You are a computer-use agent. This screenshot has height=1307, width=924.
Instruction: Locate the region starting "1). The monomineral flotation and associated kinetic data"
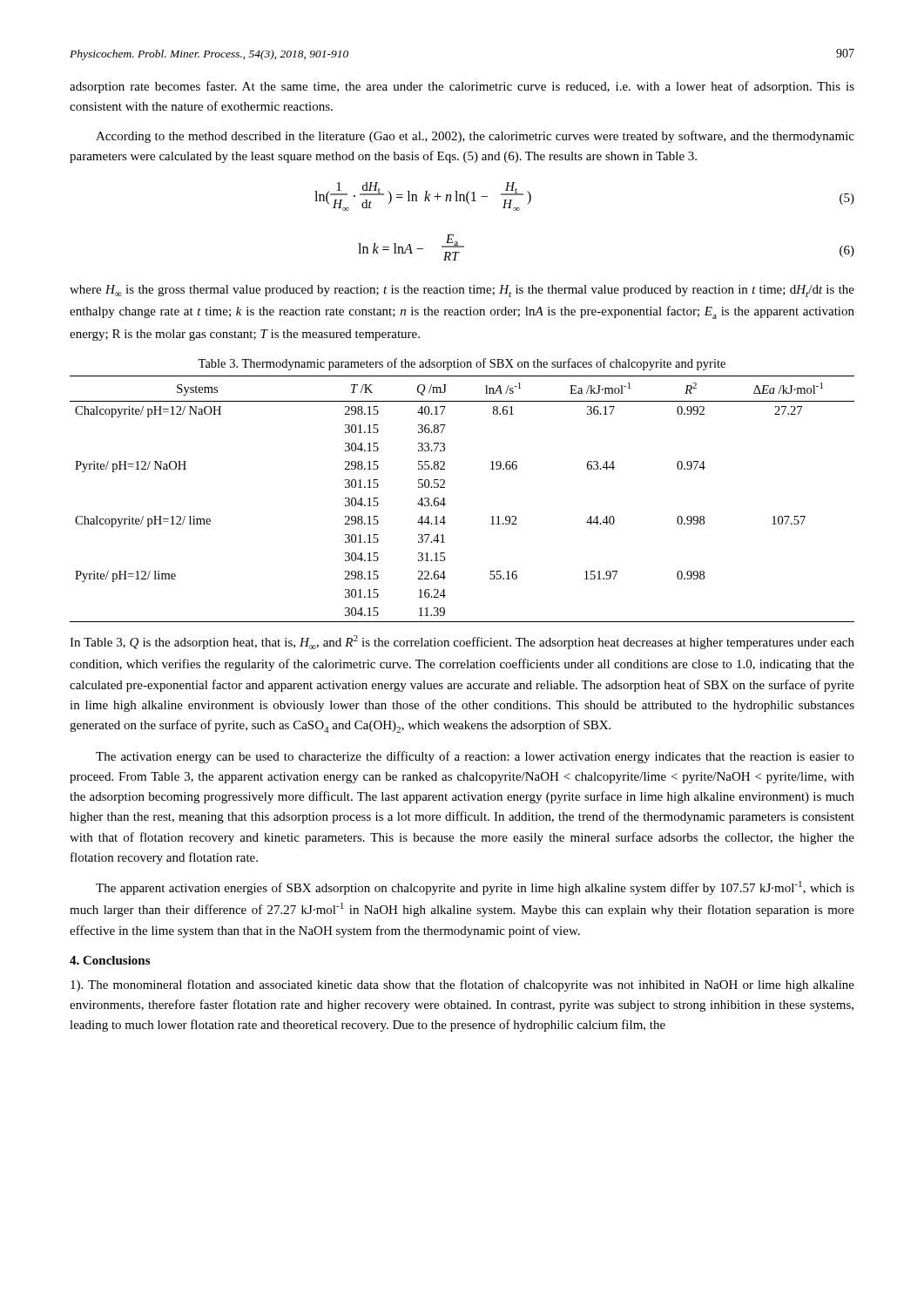tap(462, 1005)
